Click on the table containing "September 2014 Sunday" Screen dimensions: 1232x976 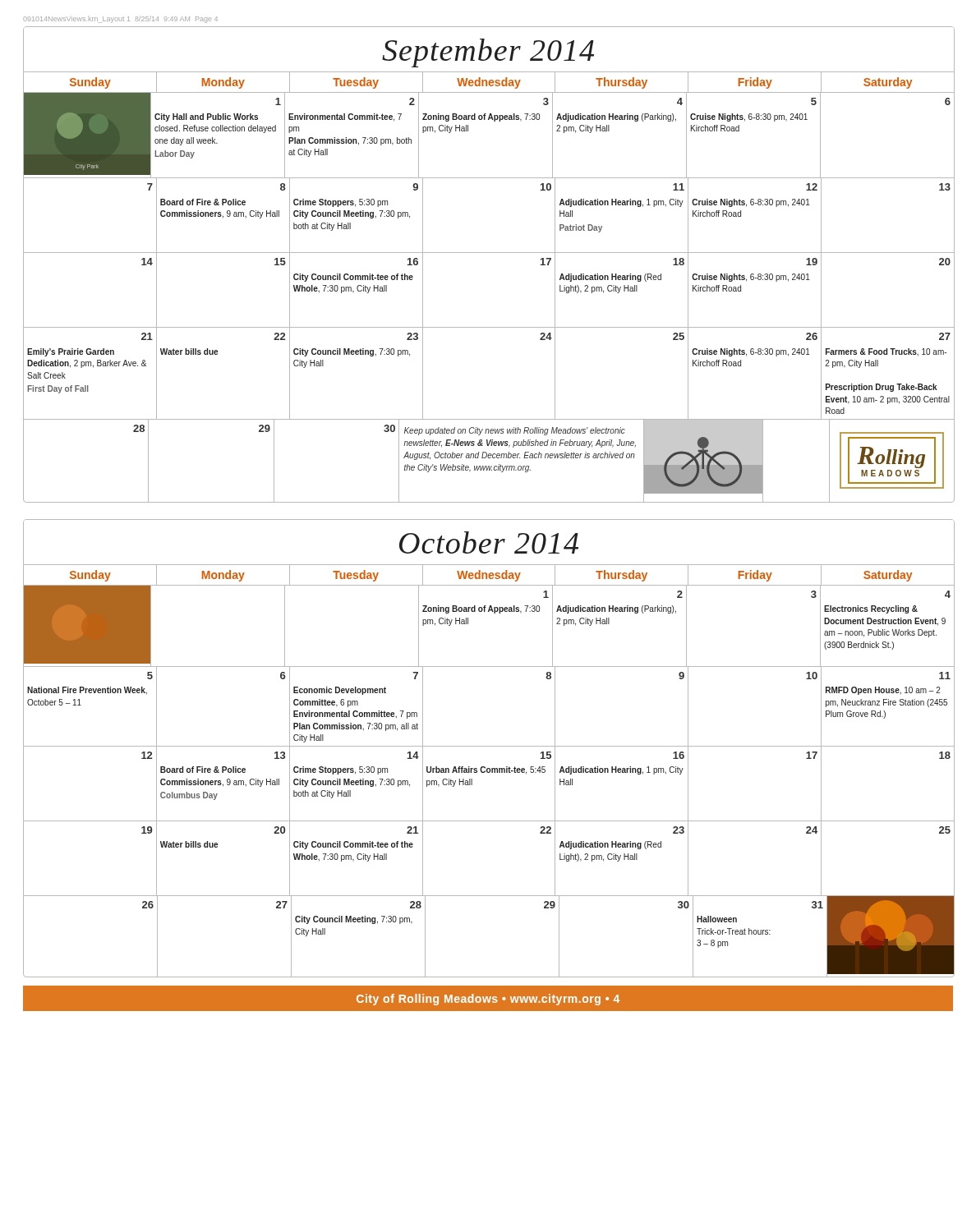[489, 264]
